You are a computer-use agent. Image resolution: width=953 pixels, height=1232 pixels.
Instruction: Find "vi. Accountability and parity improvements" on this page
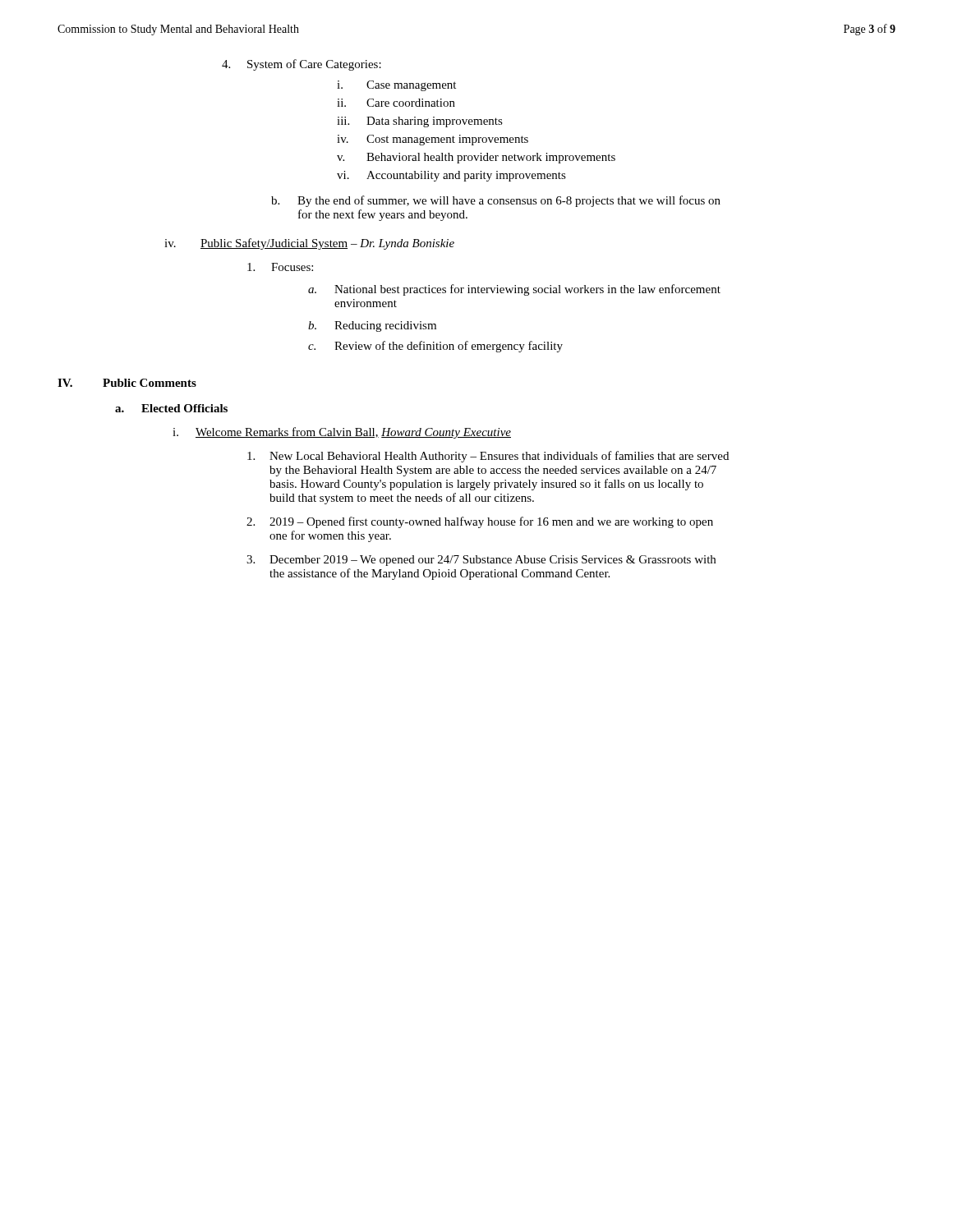[451, 176]
